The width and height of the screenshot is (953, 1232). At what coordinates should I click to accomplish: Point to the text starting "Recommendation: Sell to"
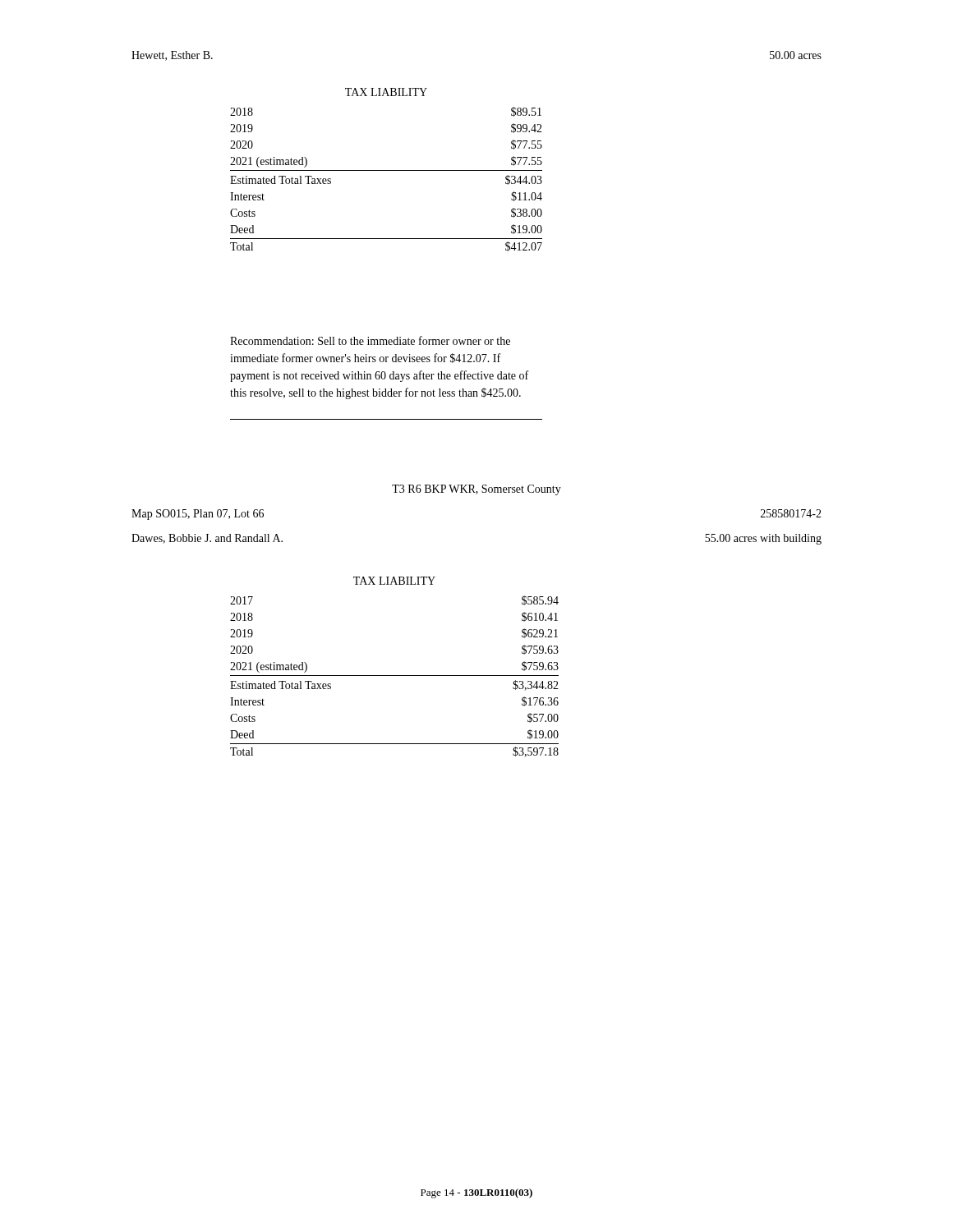click(379, 367)
